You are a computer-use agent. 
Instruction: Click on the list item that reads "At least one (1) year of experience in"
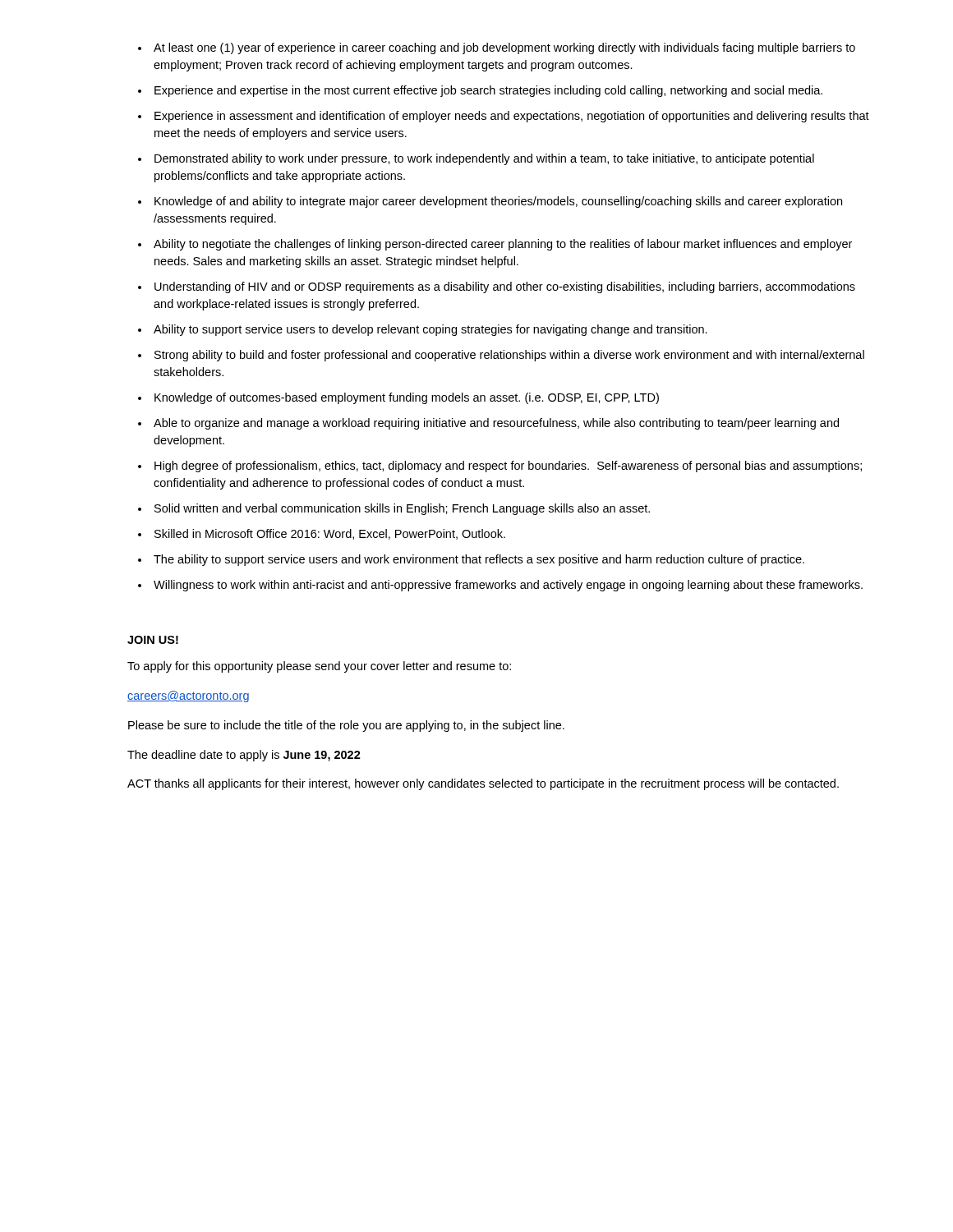pyautogui.click(x=511, y=57)
